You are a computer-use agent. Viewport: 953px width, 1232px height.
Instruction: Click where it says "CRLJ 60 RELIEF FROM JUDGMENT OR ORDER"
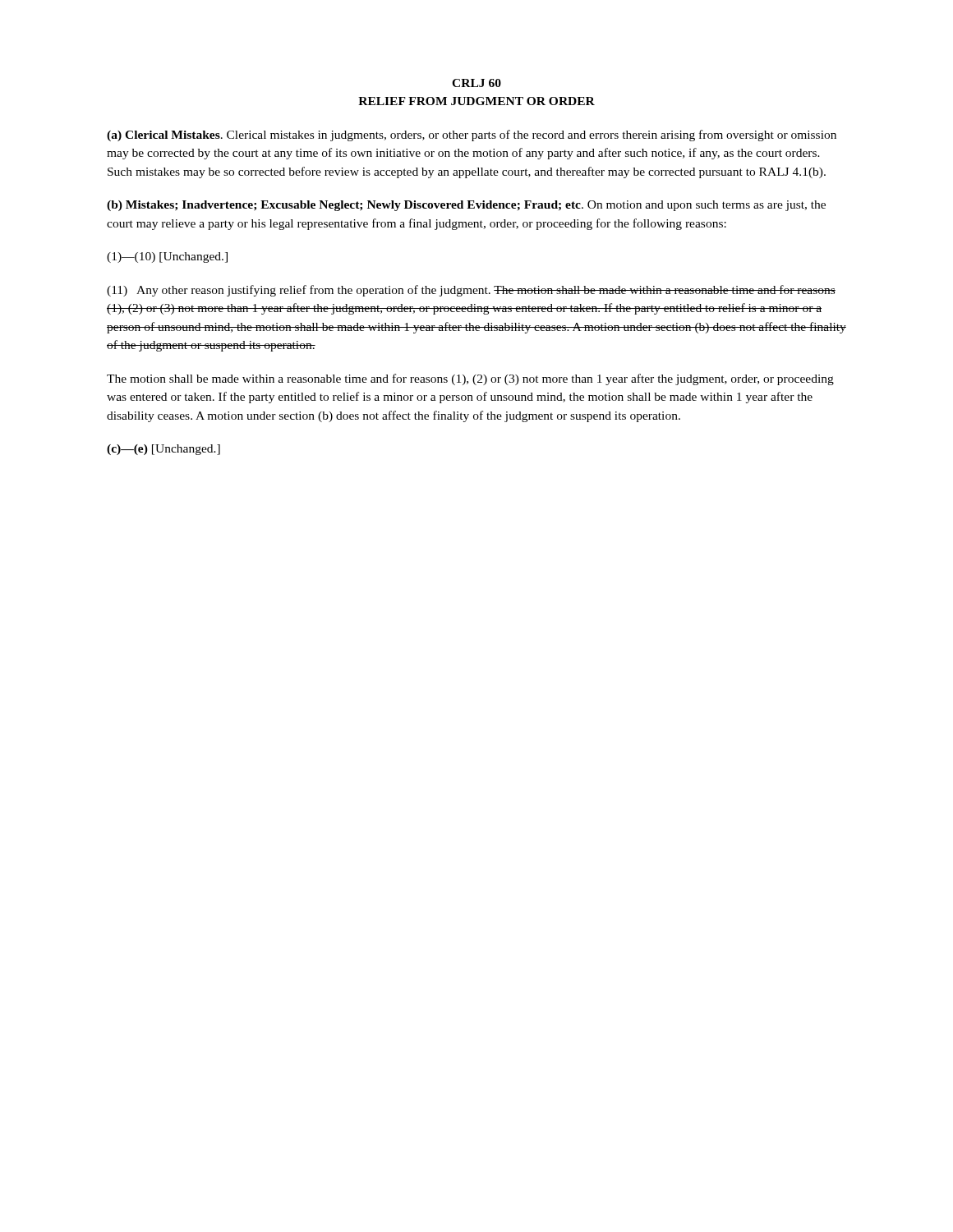coord(476,92)
